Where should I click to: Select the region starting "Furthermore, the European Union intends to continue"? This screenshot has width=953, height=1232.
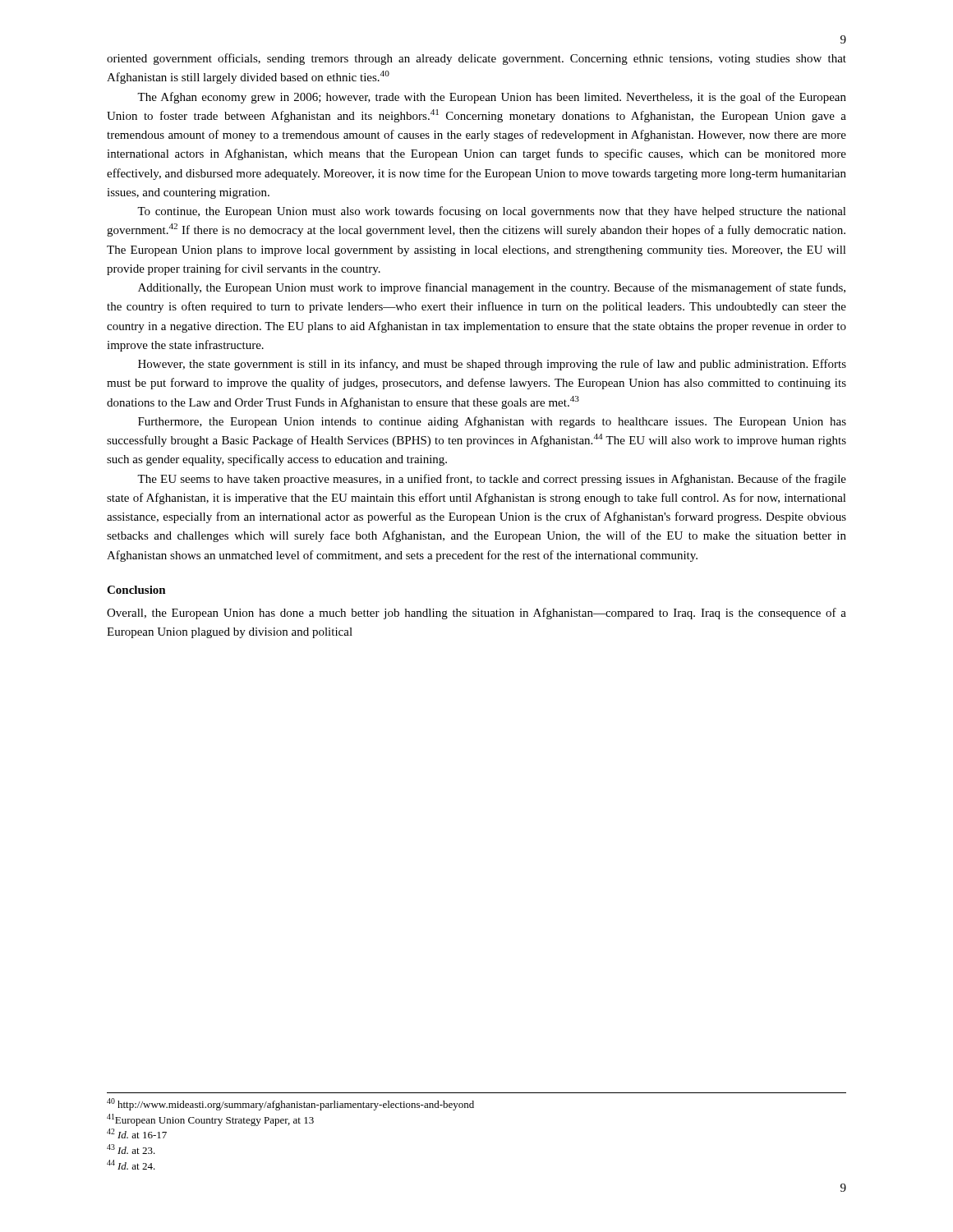[476, 441]
